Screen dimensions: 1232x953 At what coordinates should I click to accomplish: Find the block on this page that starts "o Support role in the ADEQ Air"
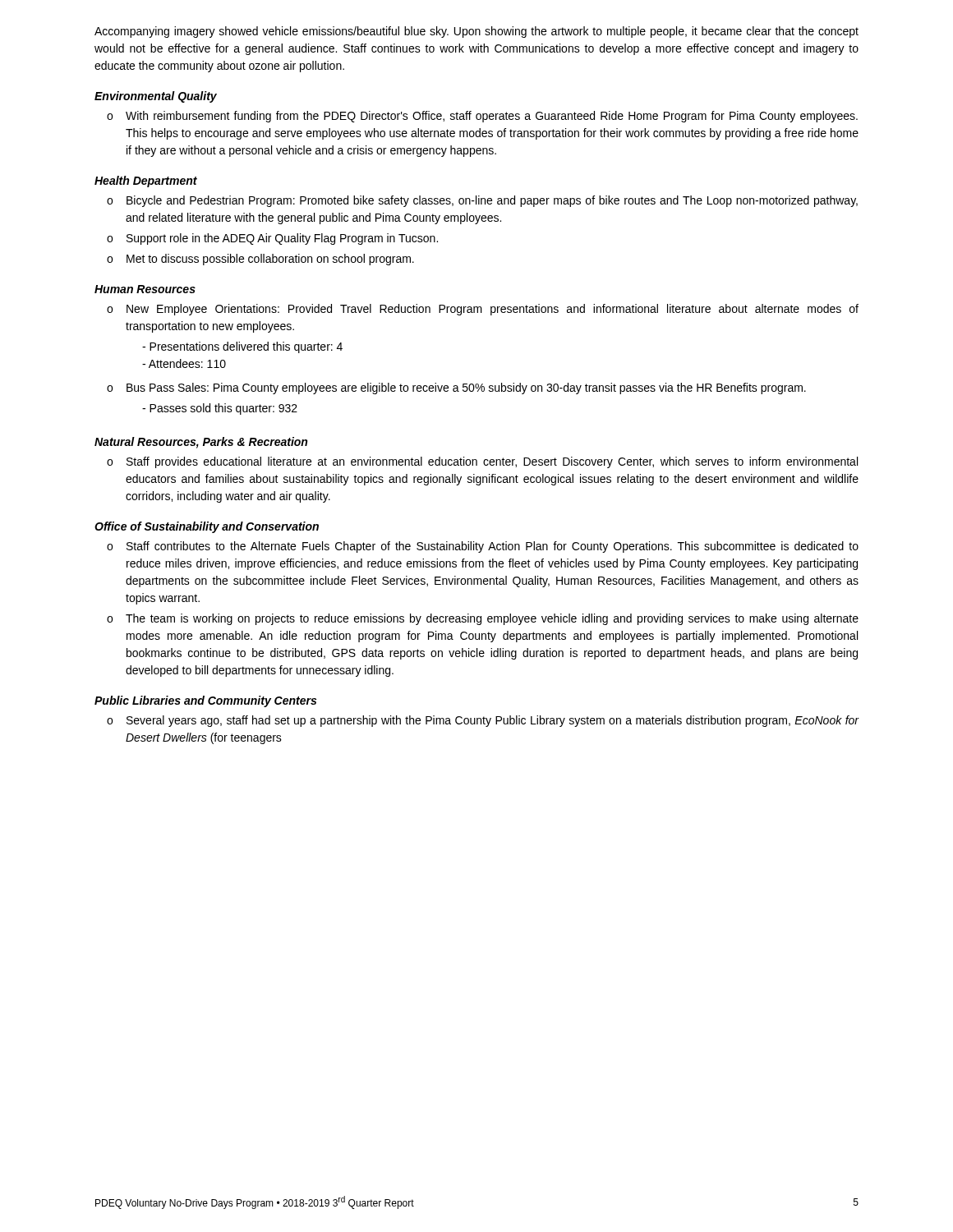tap(272, 239)
